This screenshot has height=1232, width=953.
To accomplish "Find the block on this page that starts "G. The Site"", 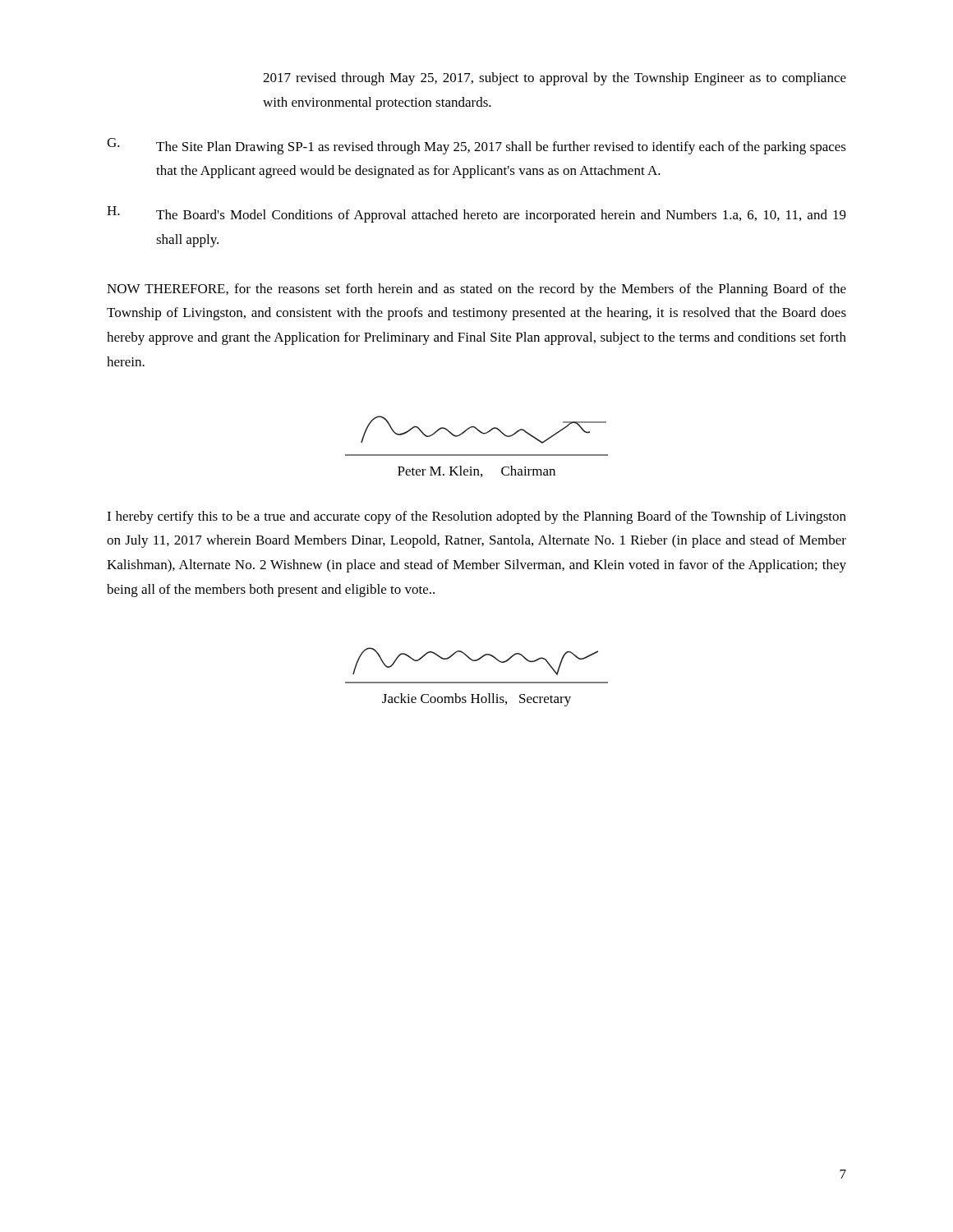I will pyautogui.click(x=476, y=159).
